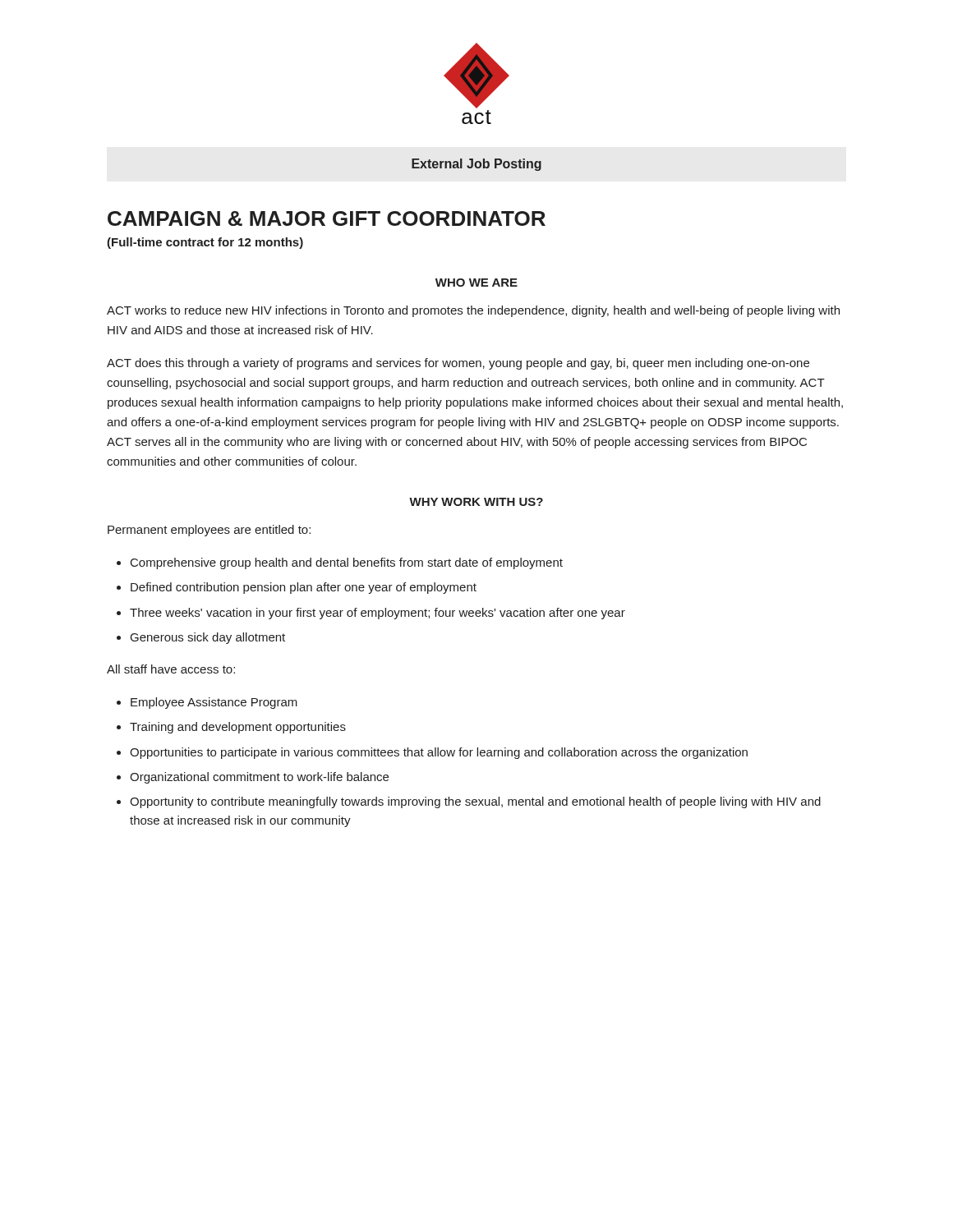Point to the element starting "All staff have access"

(x=171, y=669)
